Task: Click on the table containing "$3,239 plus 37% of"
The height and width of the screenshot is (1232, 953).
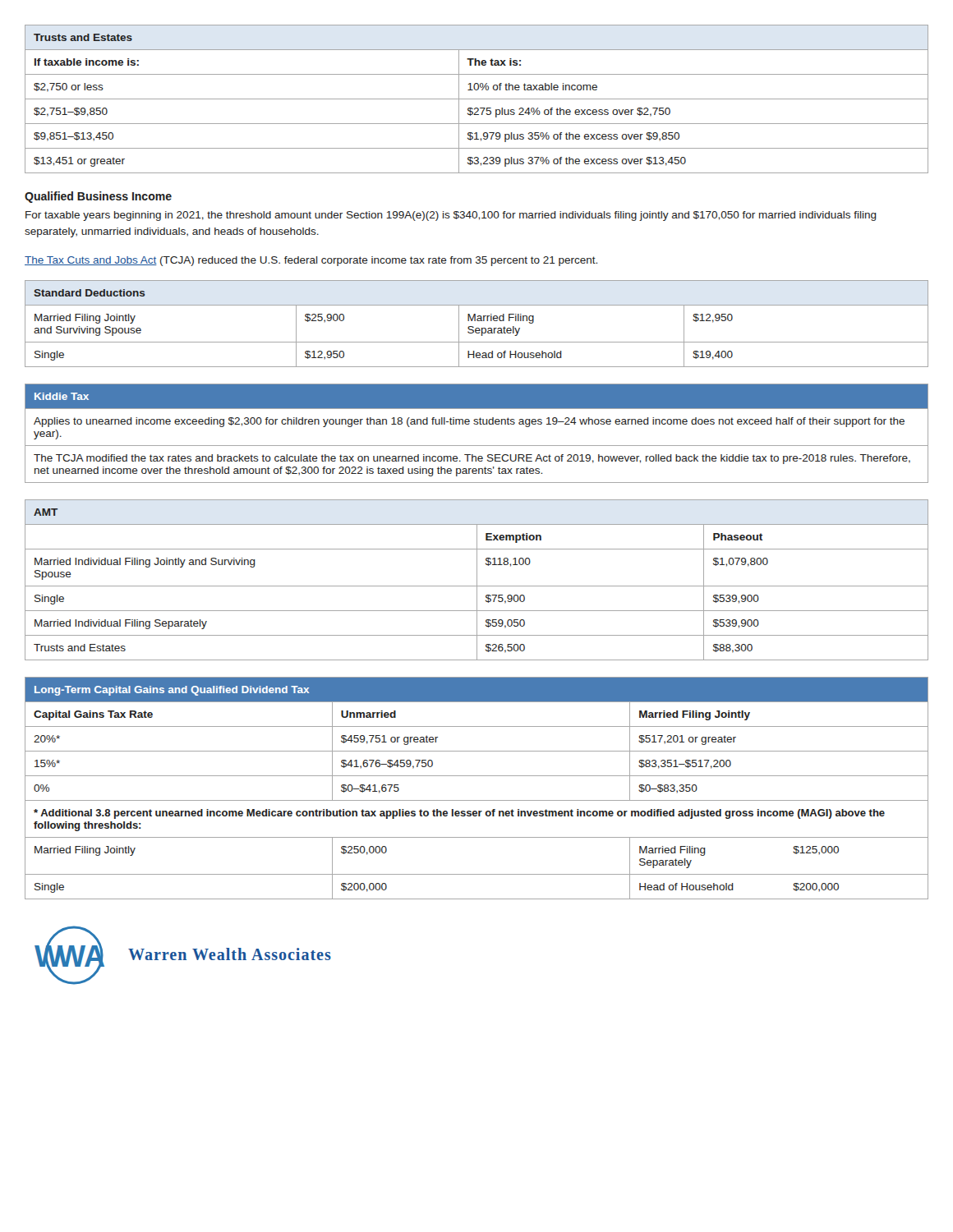Action: tap(476, 99)
